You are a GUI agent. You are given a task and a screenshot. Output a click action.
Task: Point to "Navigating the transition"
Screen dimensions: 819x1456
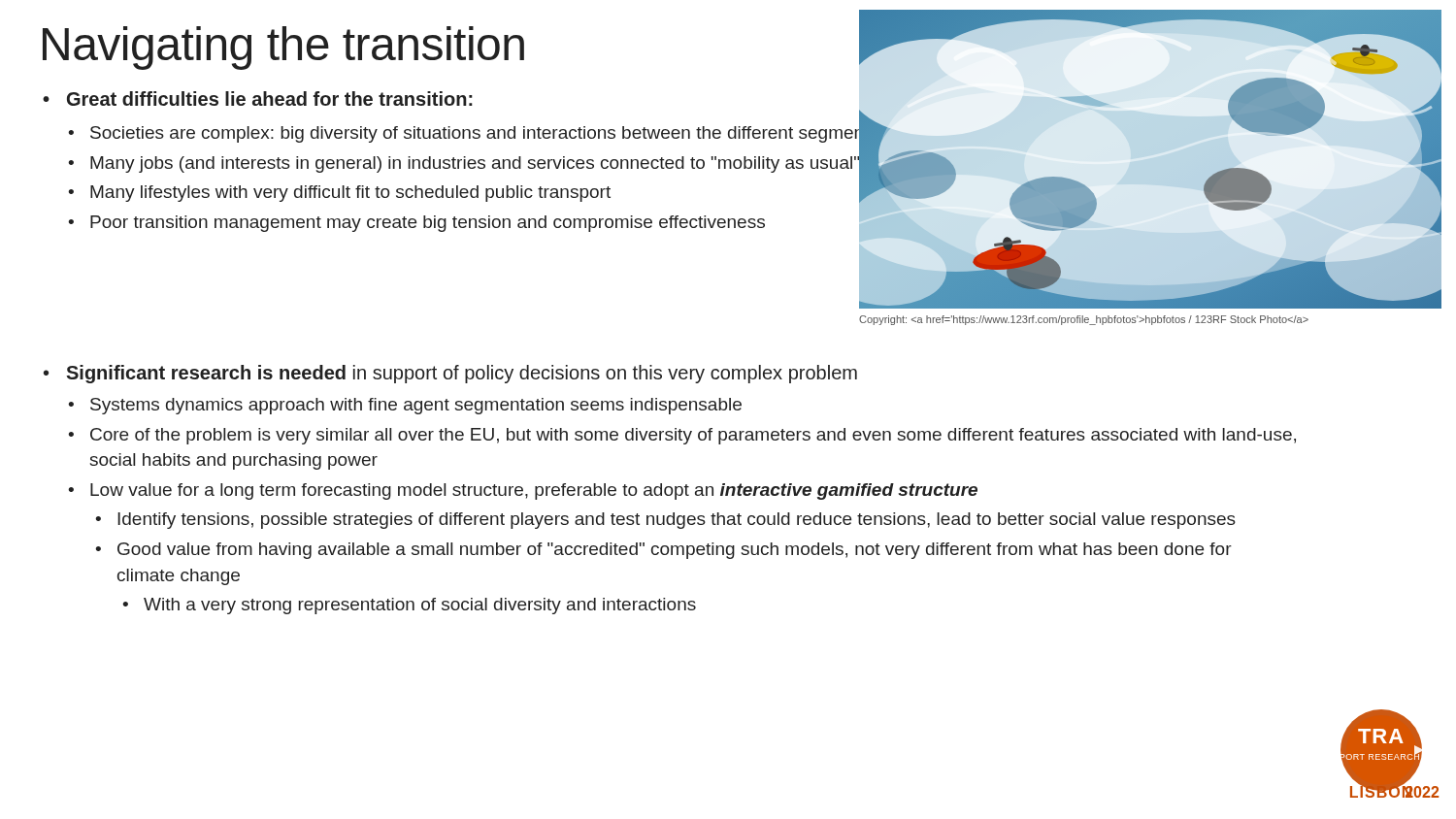point(283,44)
